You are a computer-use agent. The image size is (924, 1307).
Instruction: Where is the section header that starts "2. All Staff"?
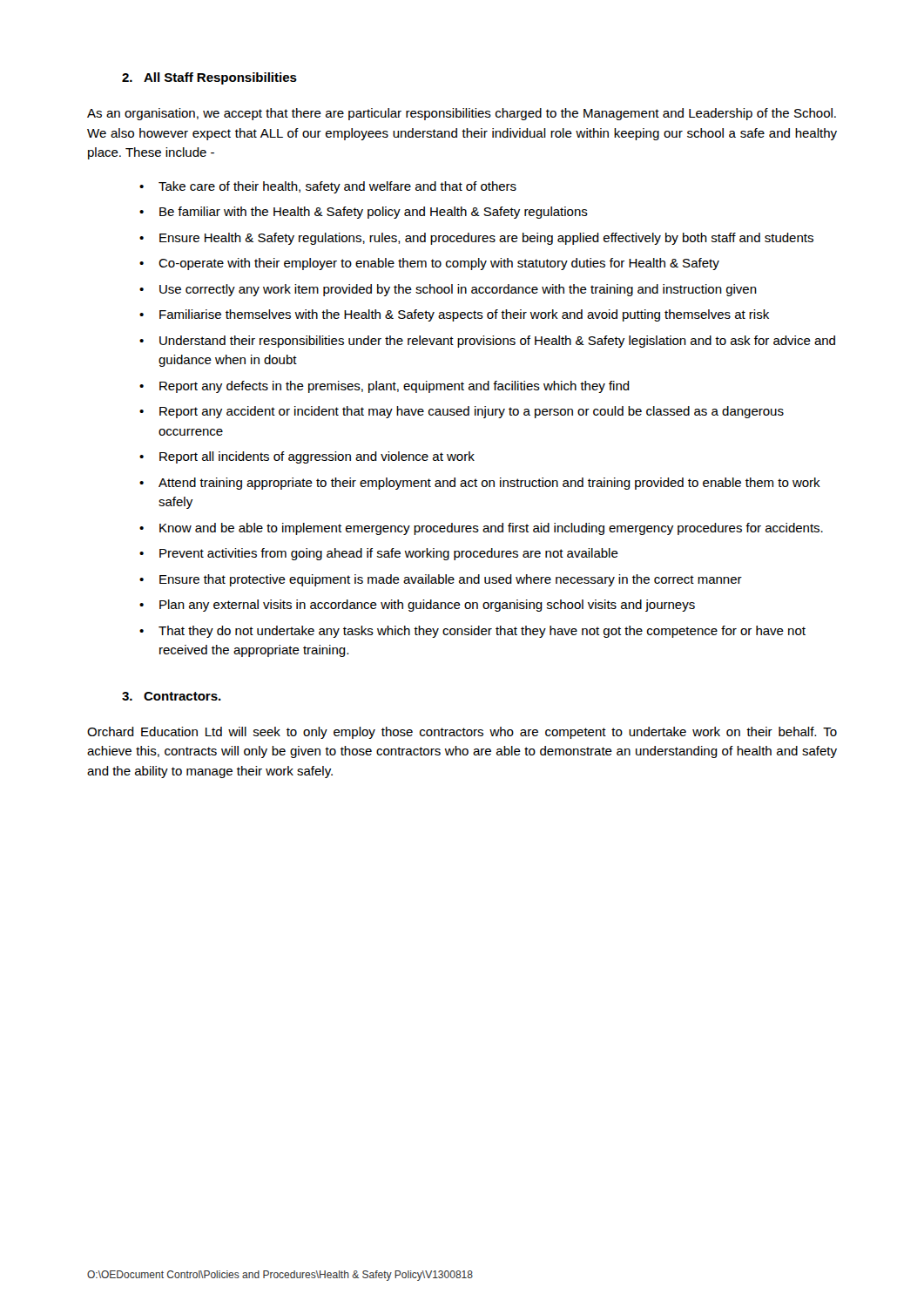209,77
